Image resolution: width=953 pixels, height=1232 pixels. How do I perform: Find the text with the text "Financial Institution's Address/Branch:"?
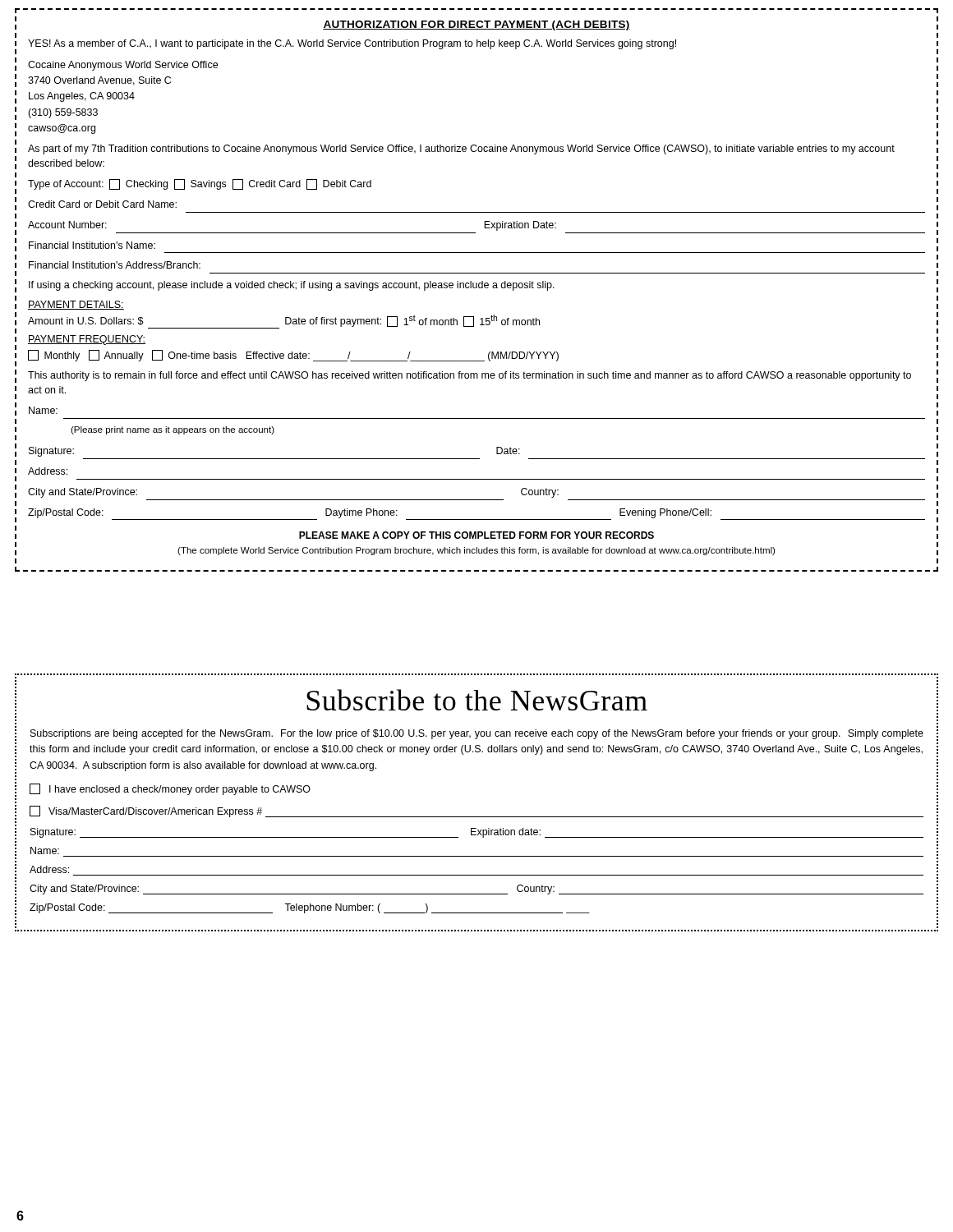click(x=476, y=266)
